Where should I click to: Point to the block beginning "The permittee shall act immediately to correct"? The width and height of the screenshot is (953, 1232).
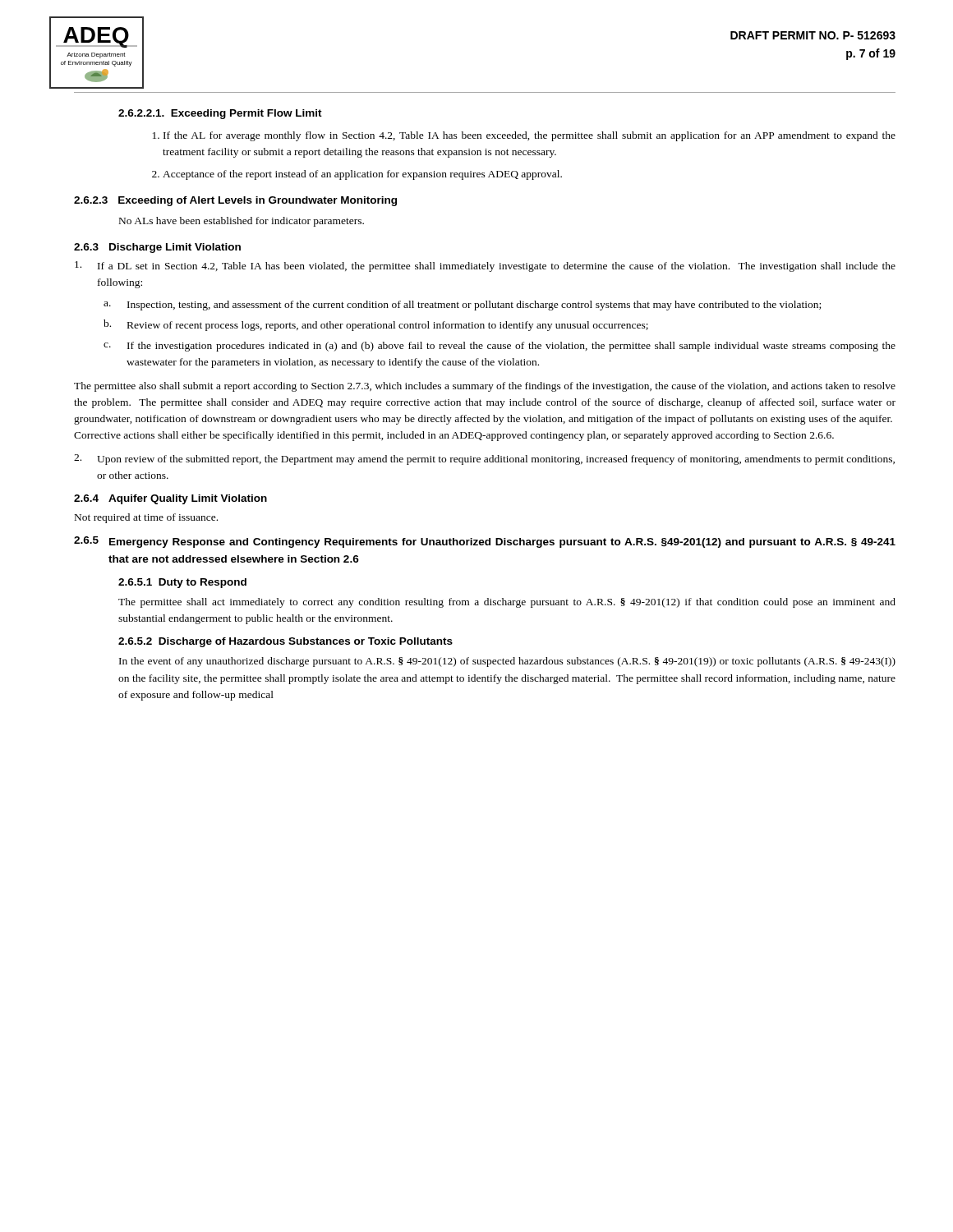point(507,610)
